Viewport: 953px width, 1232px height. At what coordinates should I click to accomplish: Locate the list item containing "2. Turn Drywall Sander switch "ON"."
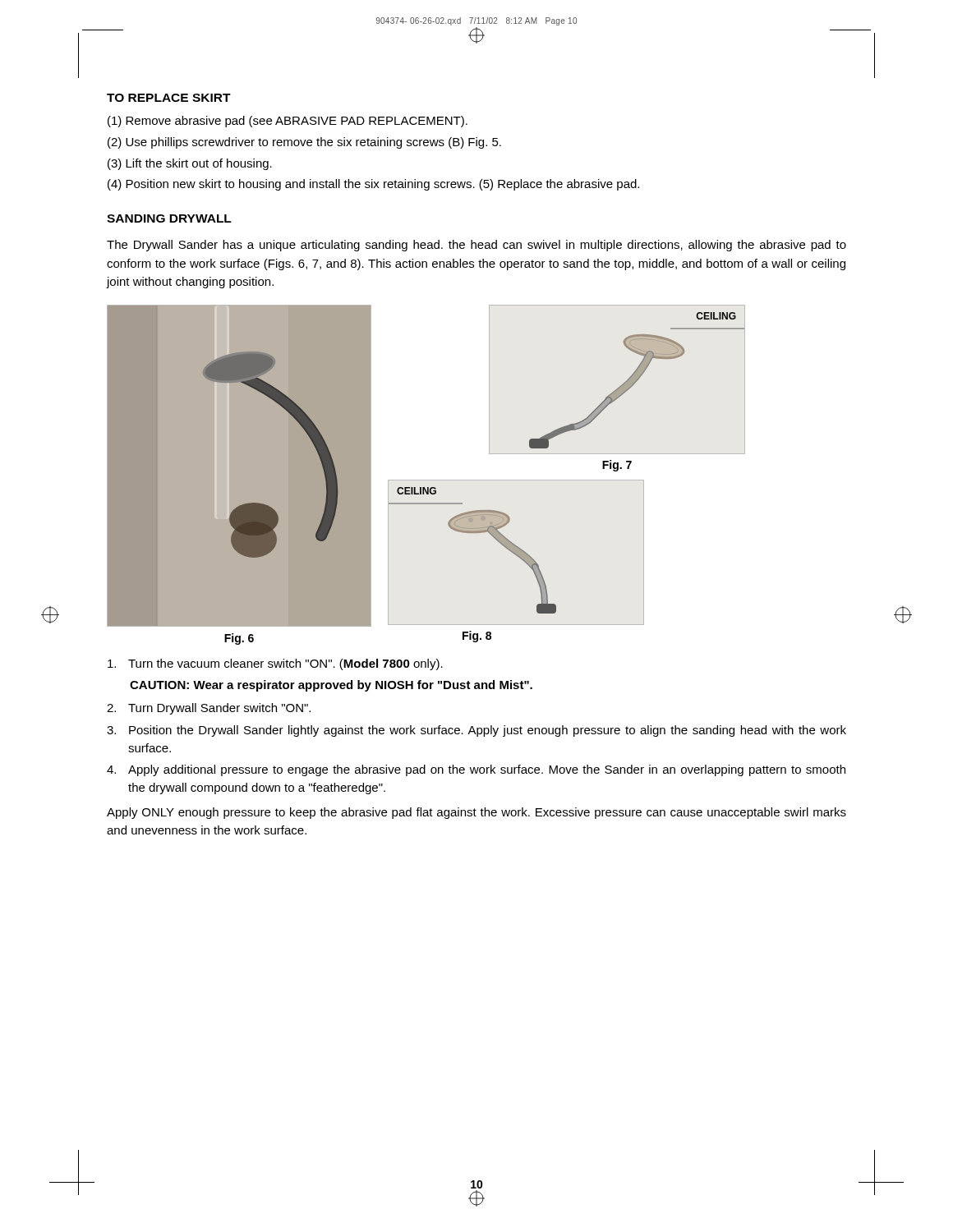click(x=209, y=708)
